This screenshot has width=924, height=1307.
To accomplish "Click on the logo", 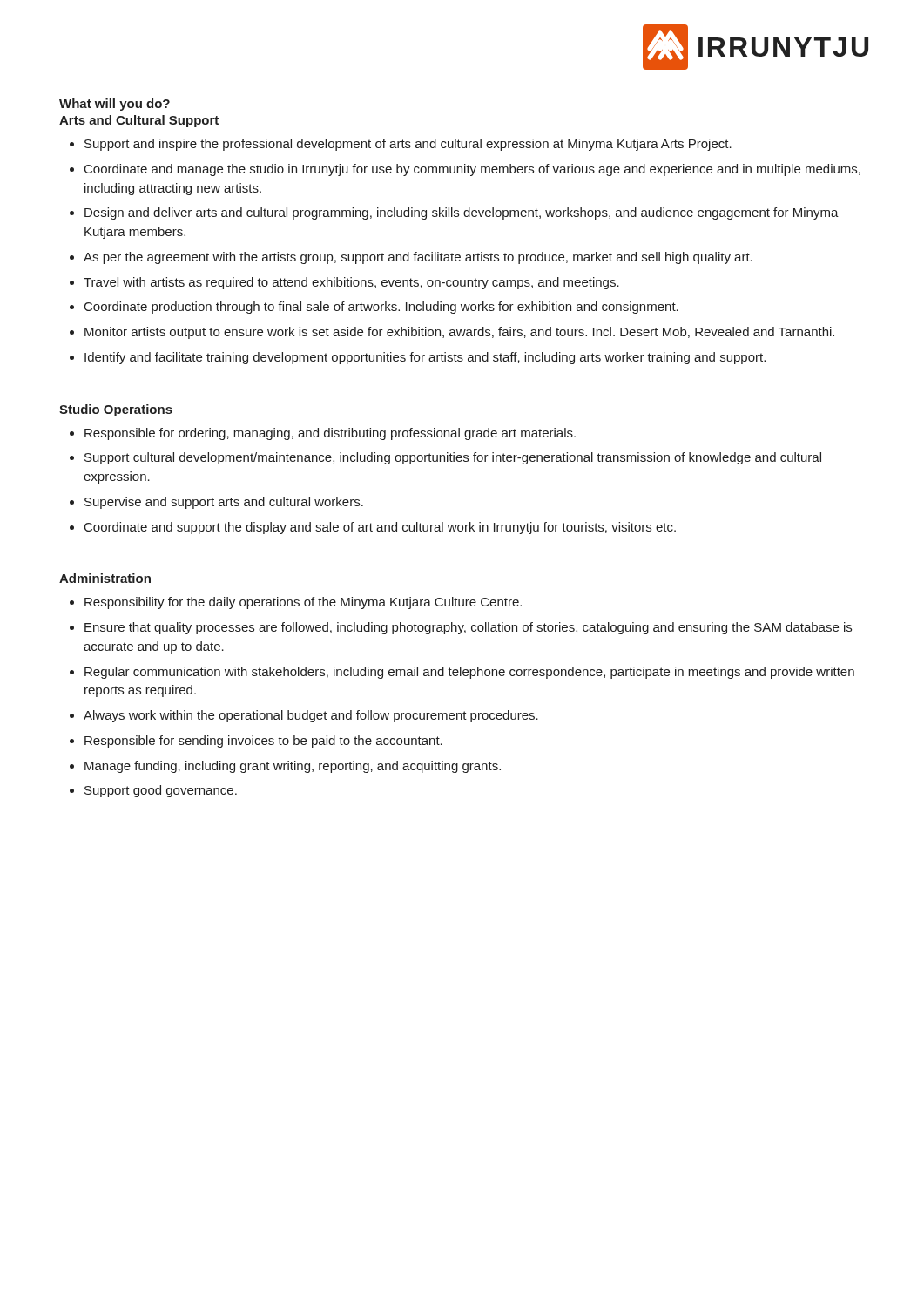I will pyautogui.click(x=757, y=47).
